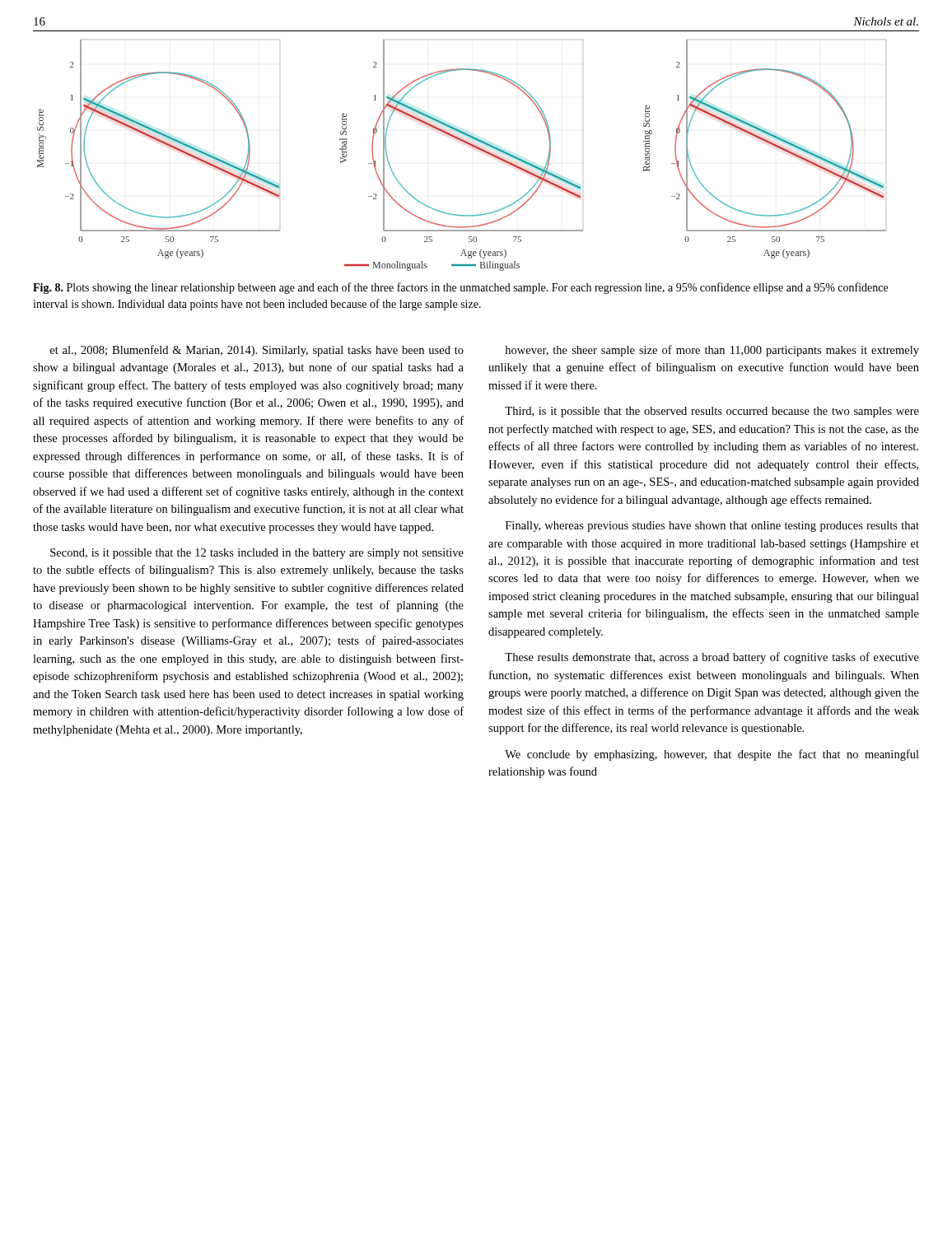Find the text starting "however, the sheer sample size of more"
Viewport: 952px width, 1235px height.
pyautogui.click(x=704, y=561)
